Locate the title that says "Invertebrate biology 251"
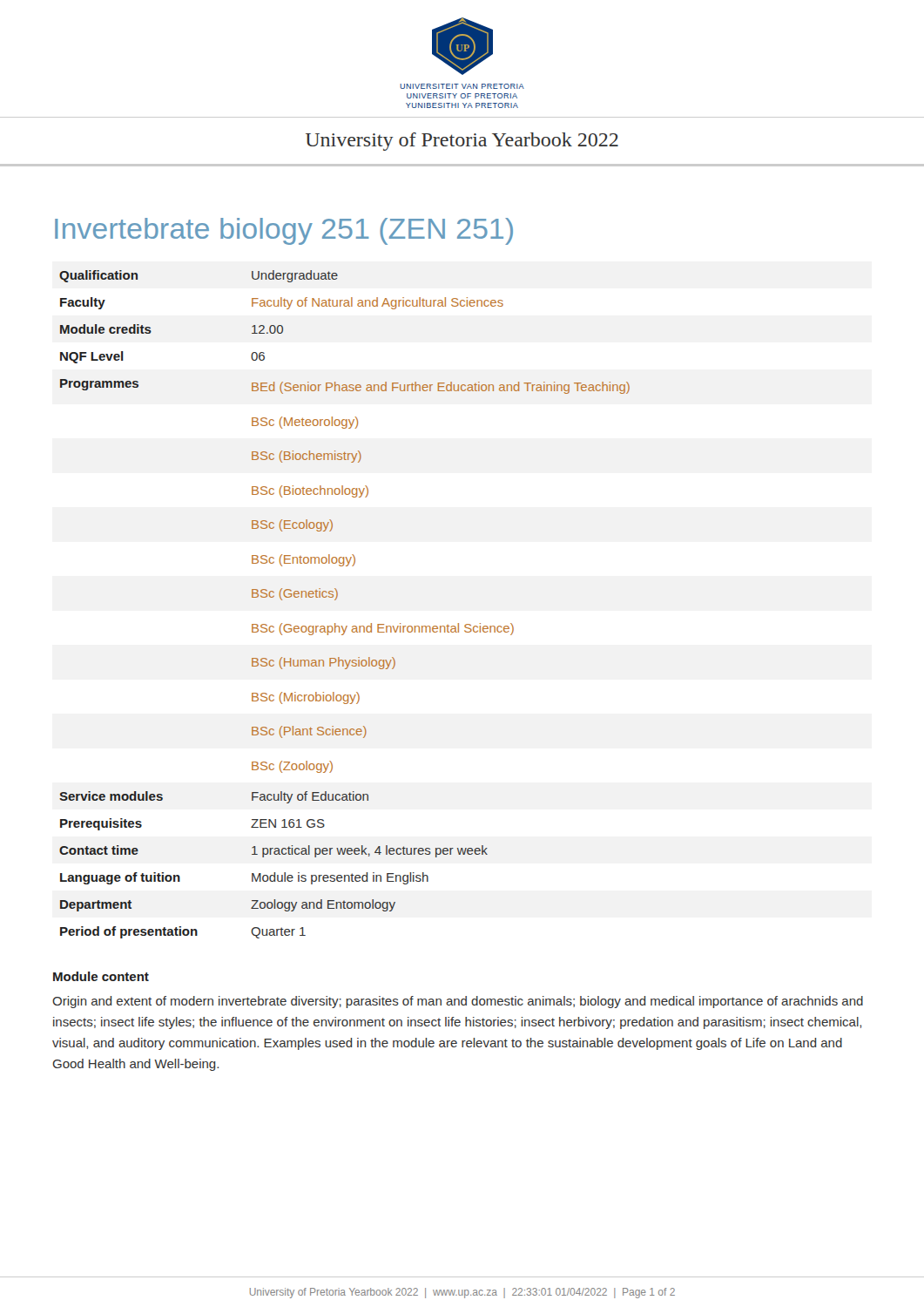This screenshot has width=924, height=1307. coord(284,229)
